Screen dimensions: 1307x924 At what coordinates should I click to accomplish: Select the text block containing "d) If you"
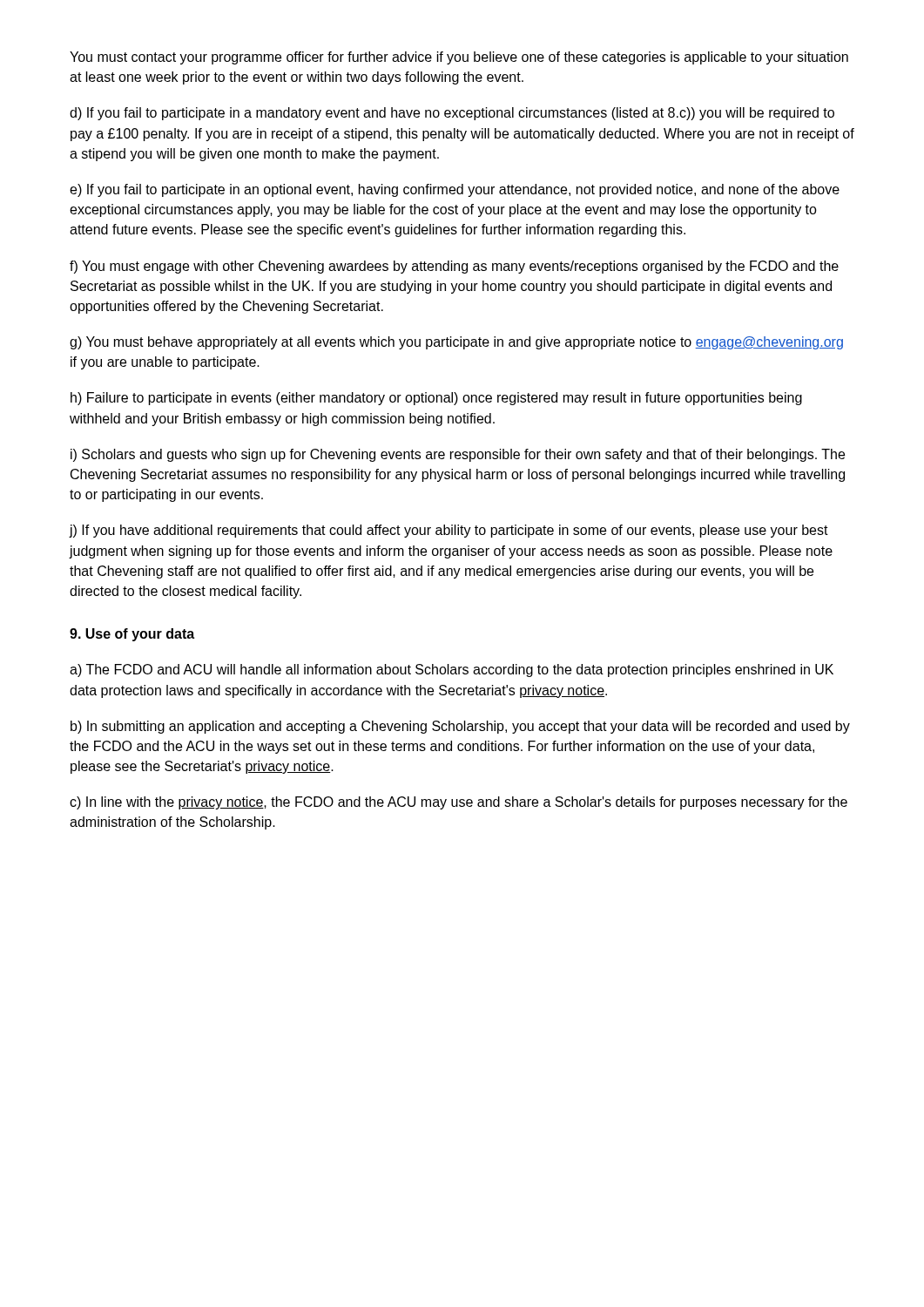point(462,133)
